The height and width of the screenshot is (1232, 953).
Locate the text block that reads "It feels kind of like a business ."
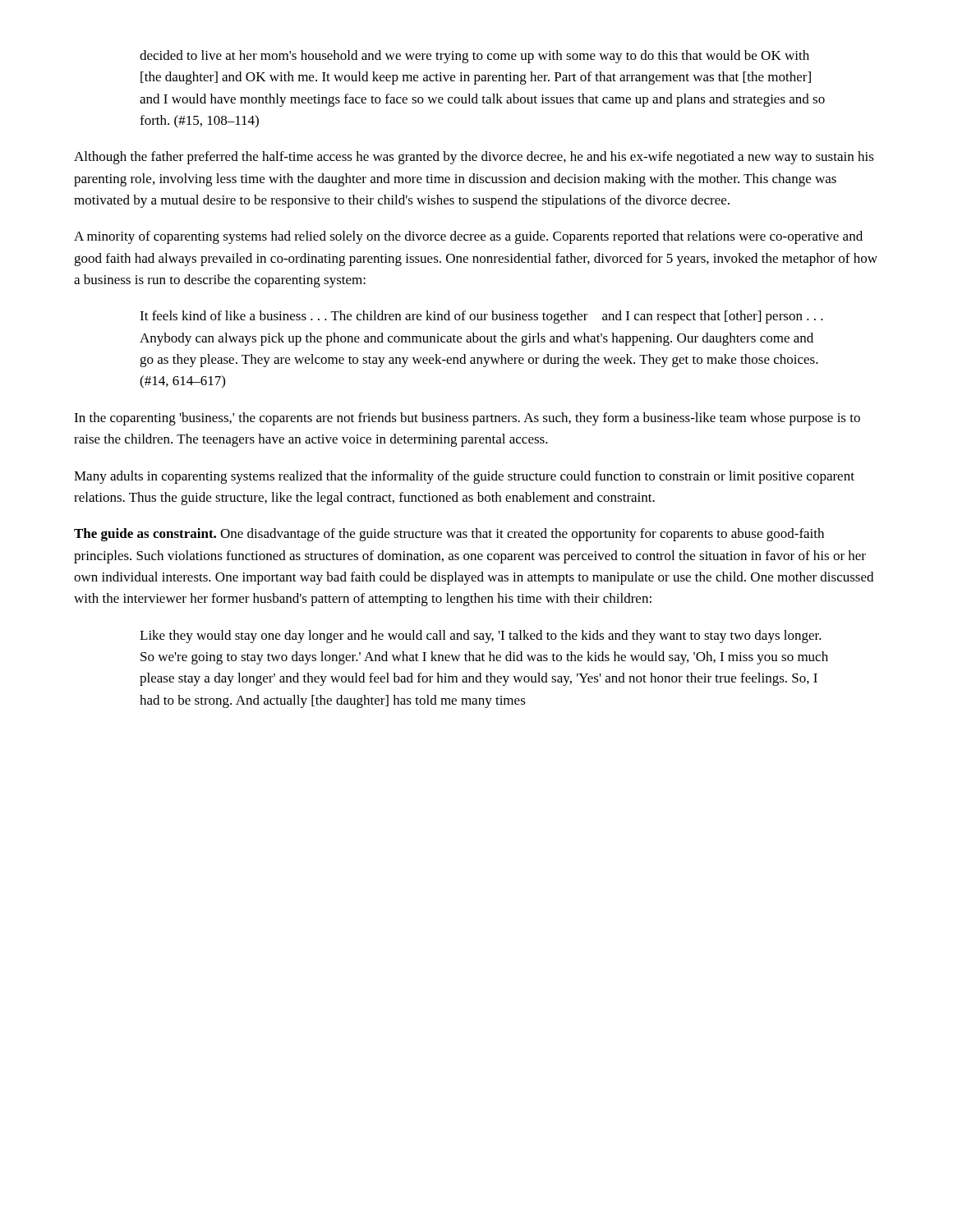click(485, 349)
